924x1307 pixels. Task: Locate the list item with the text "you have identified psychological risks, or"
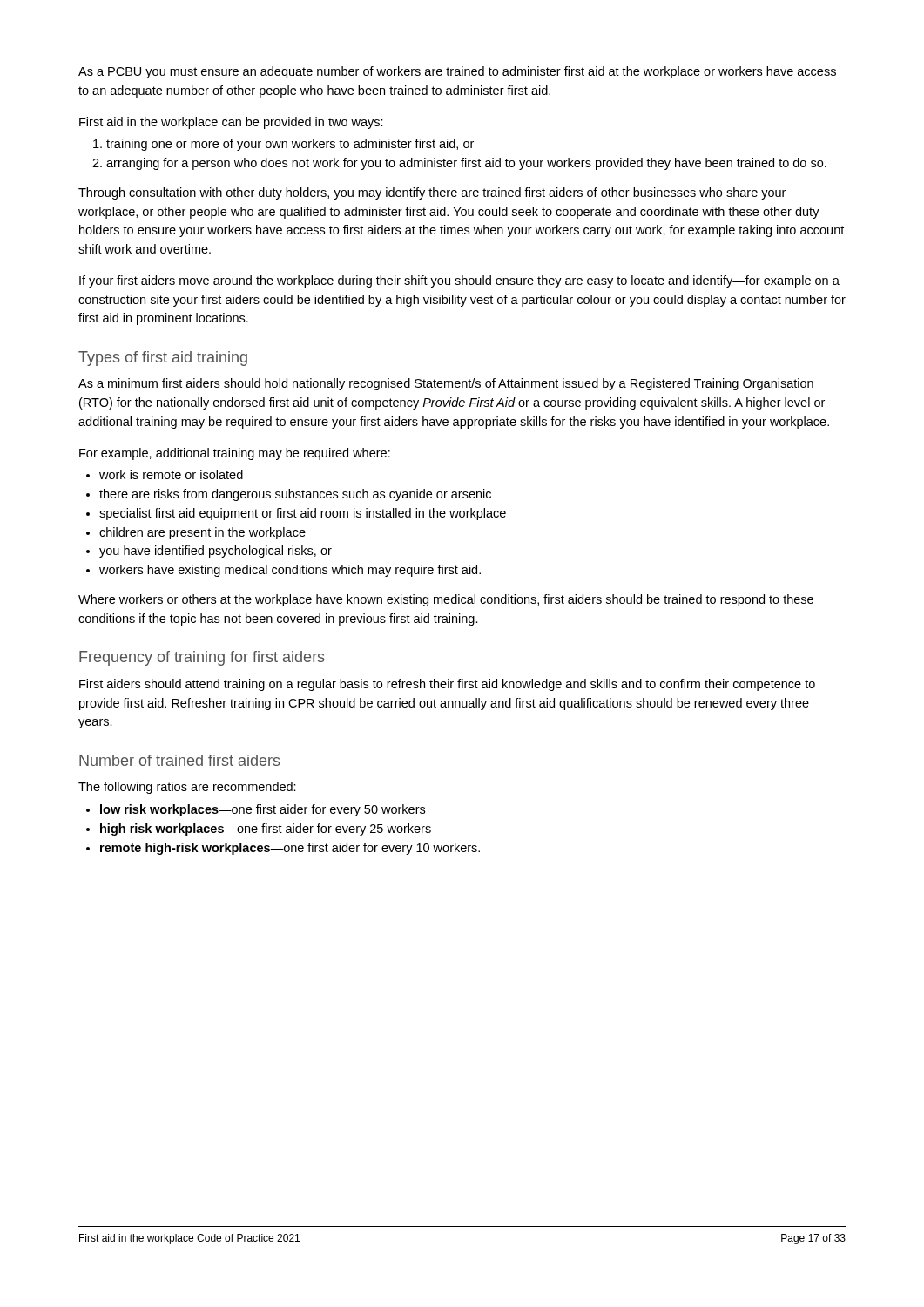tap(215, 551)
